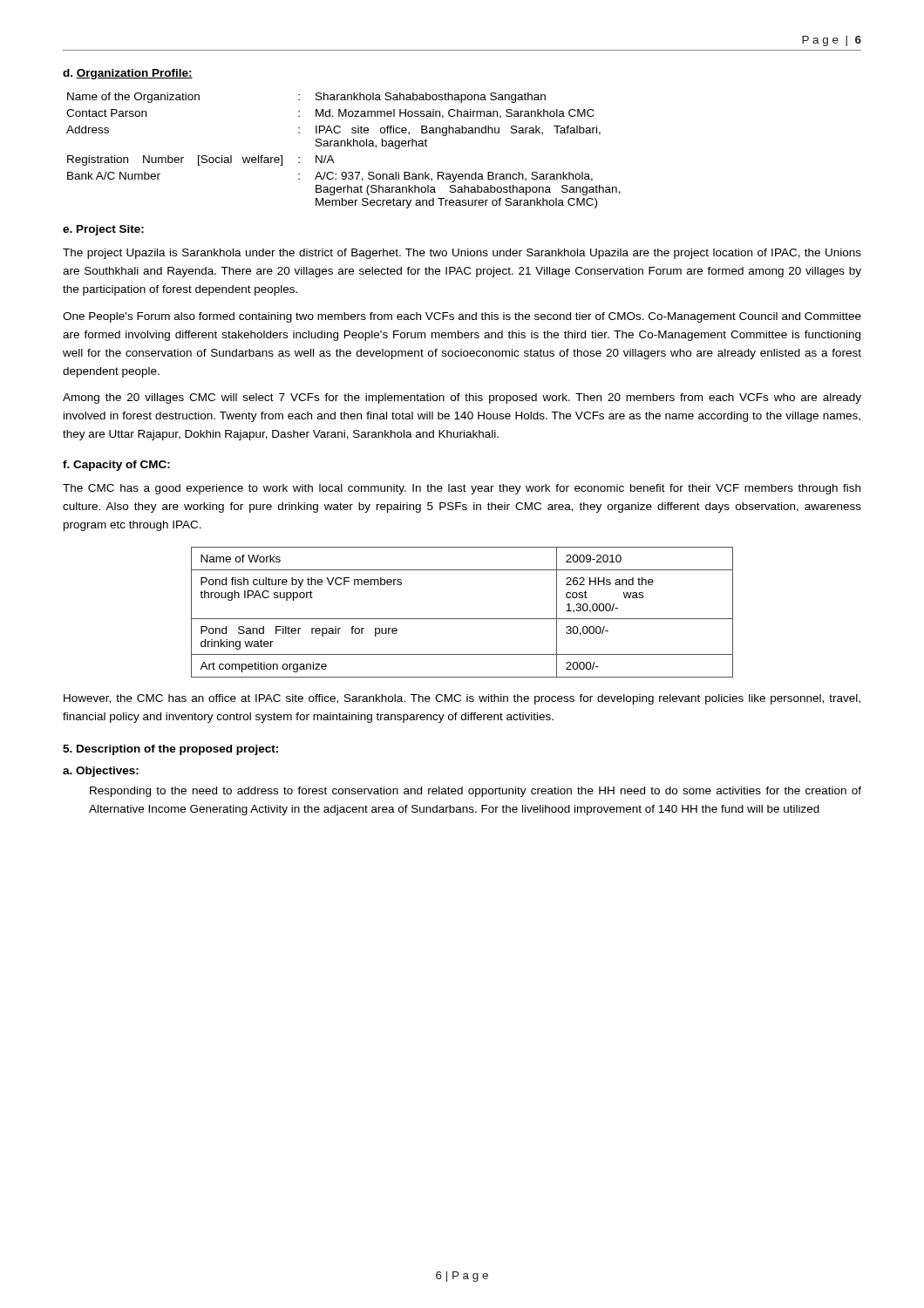Click on the table containing "Name of the Organization"

coord(462,149)
